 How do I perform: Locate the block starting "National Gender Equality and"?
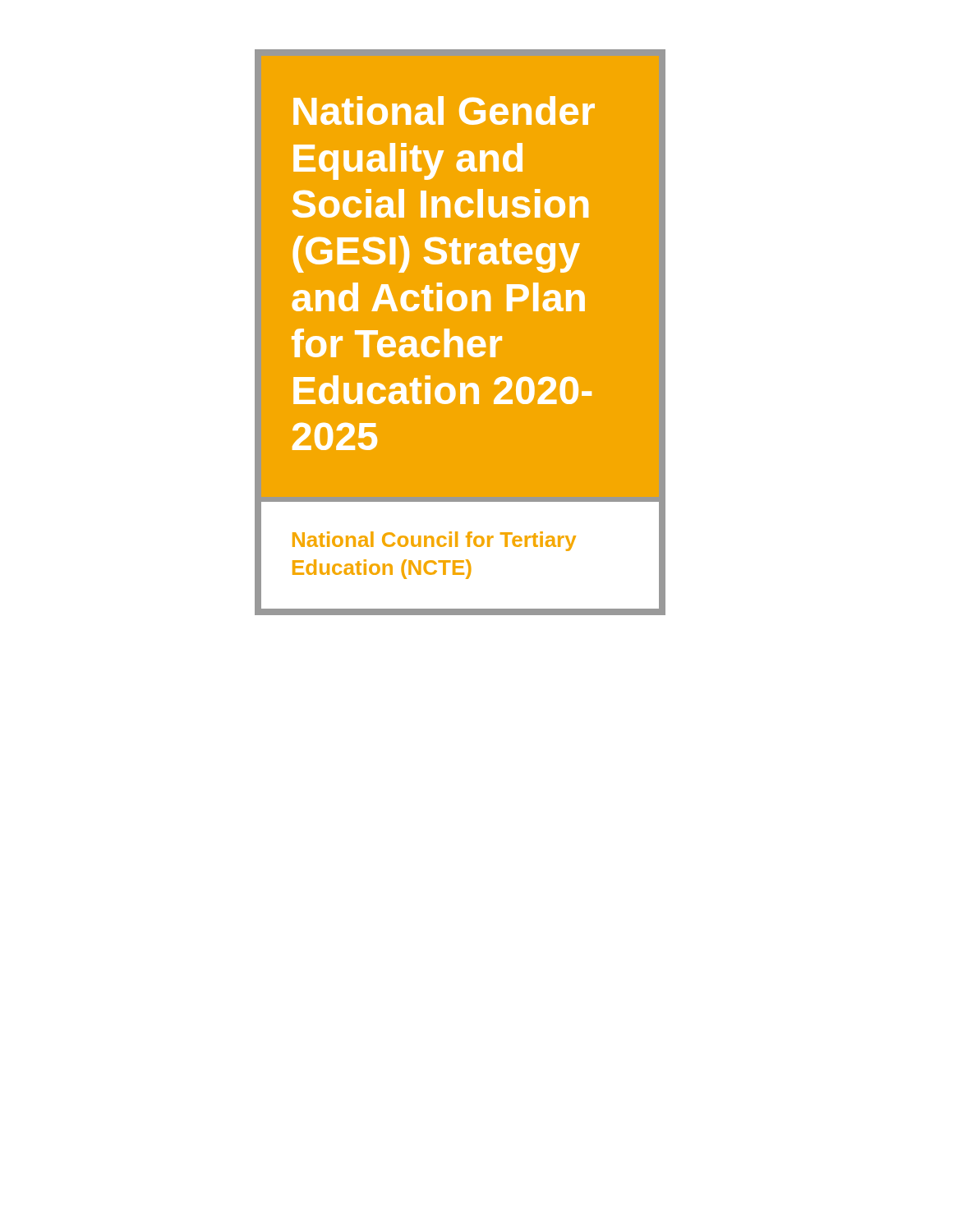(460, 275)
